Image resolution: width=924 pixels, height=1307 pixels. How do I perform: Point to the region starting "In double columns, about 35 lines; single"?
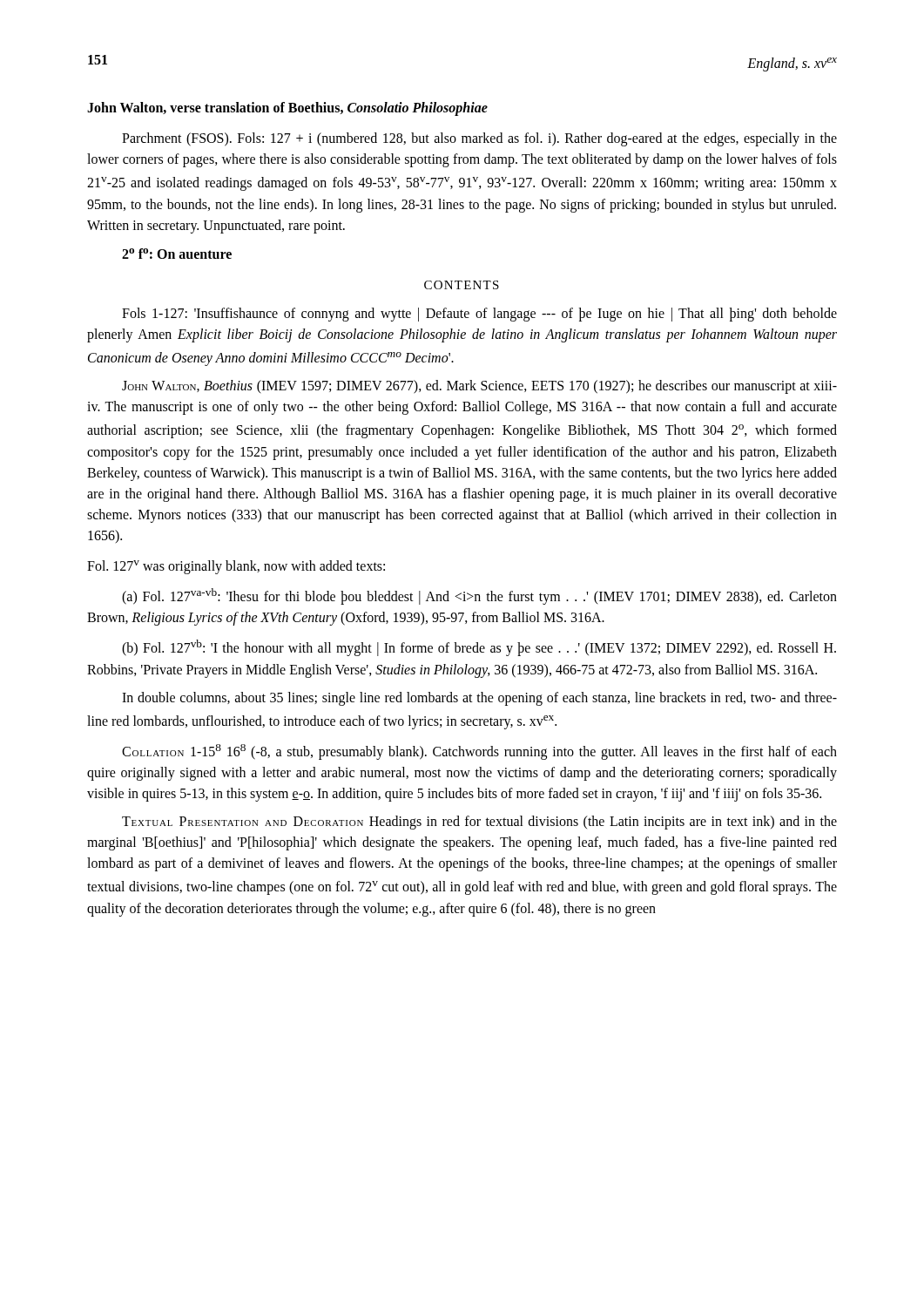[462, 710]
